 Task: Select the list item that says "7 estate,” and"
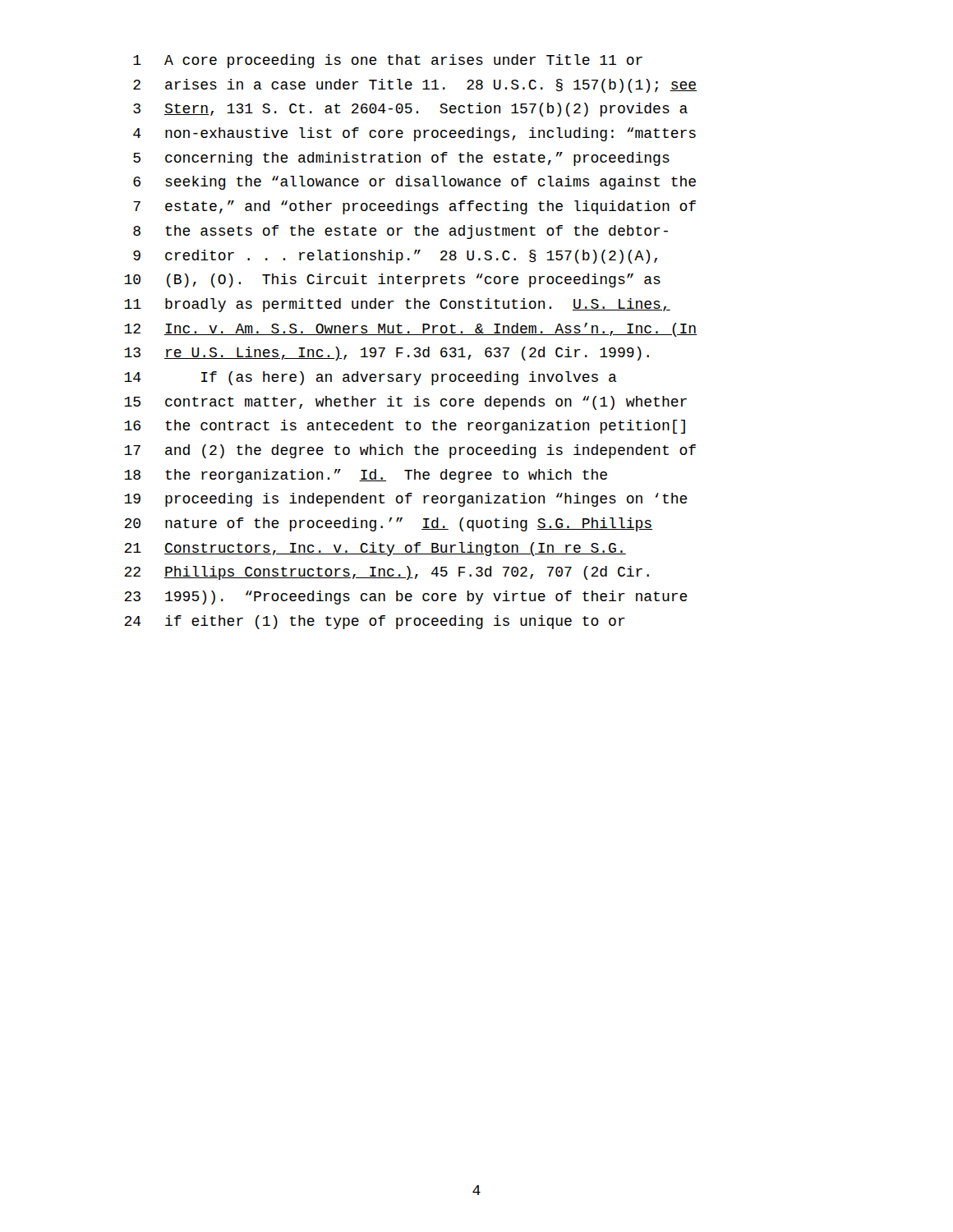[493, 208]
